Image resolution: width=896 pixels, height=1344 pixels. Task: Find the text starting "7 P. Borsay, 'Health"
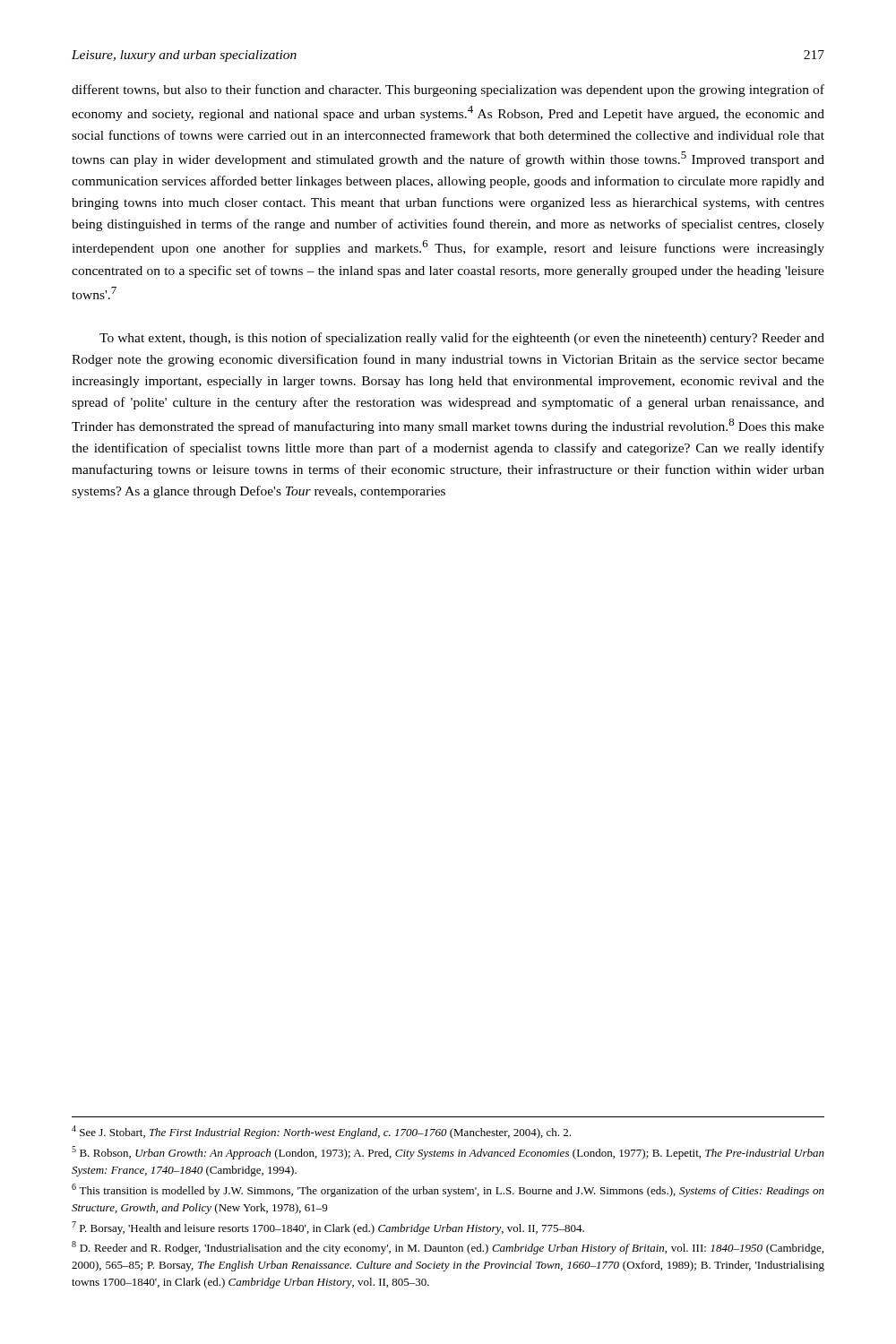point(328,1227)
